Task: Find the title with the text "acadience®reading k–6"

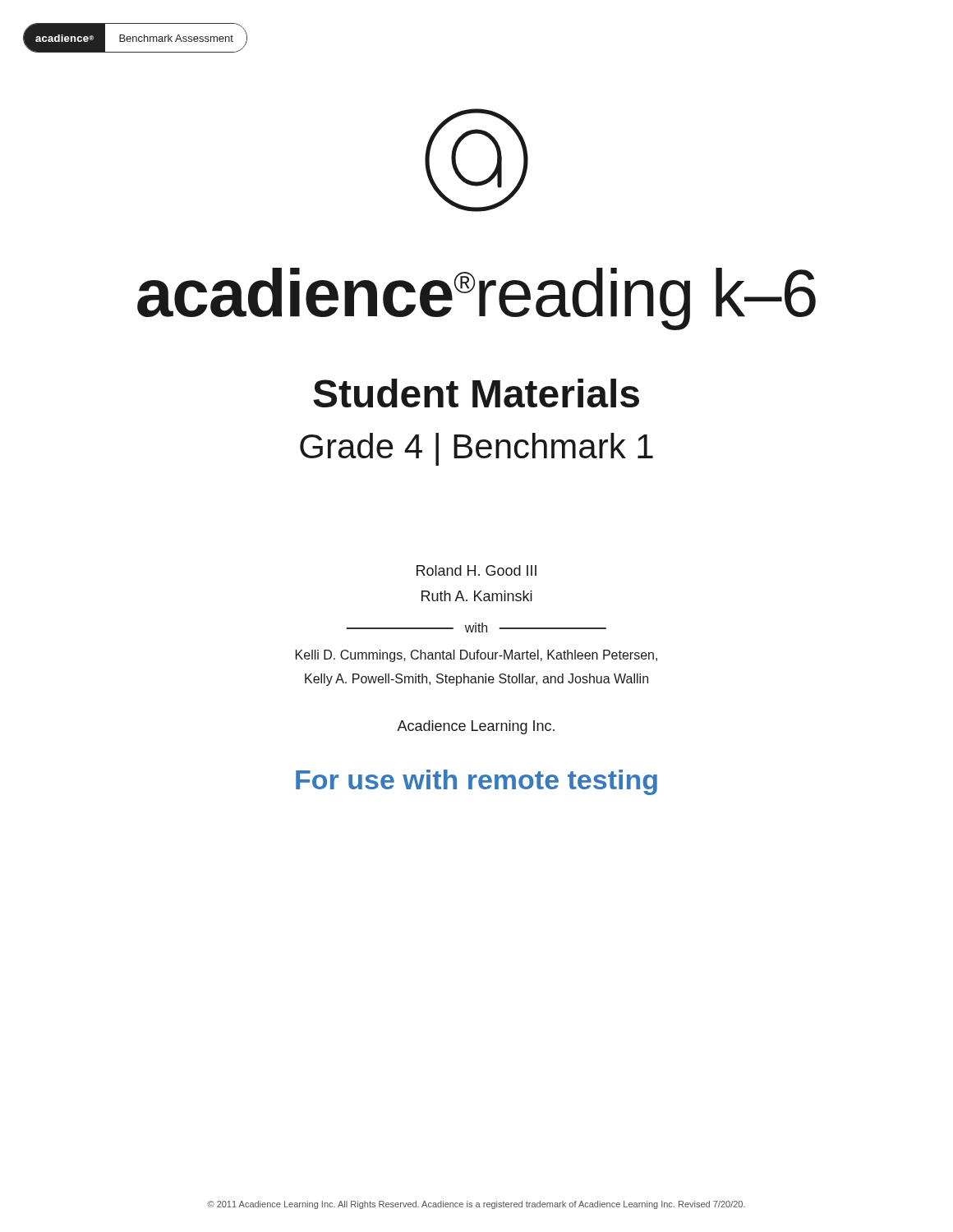Action: [476, 293]
